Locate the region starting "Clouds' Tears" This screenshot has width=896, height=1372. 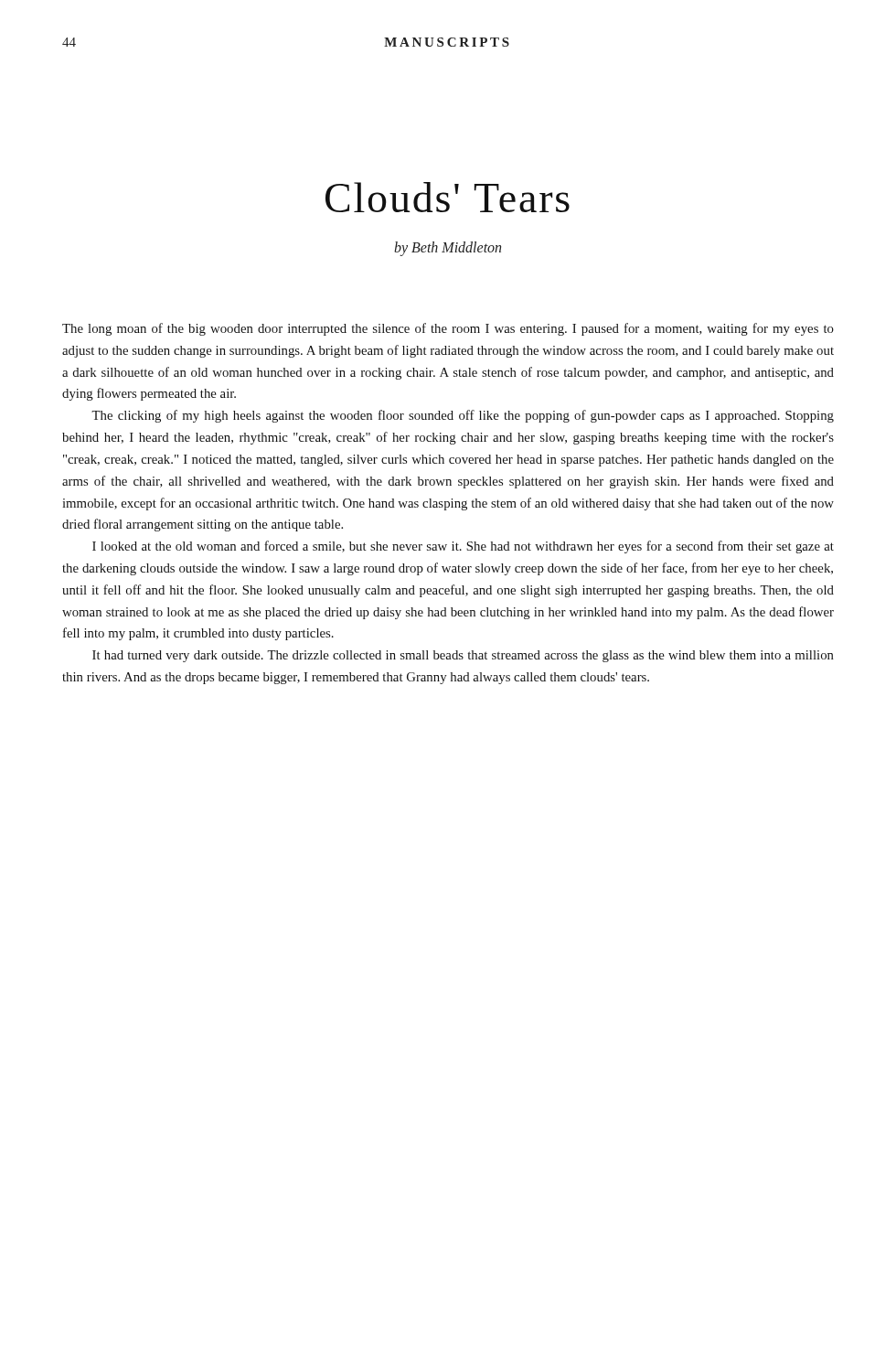(x=448, y=198)
